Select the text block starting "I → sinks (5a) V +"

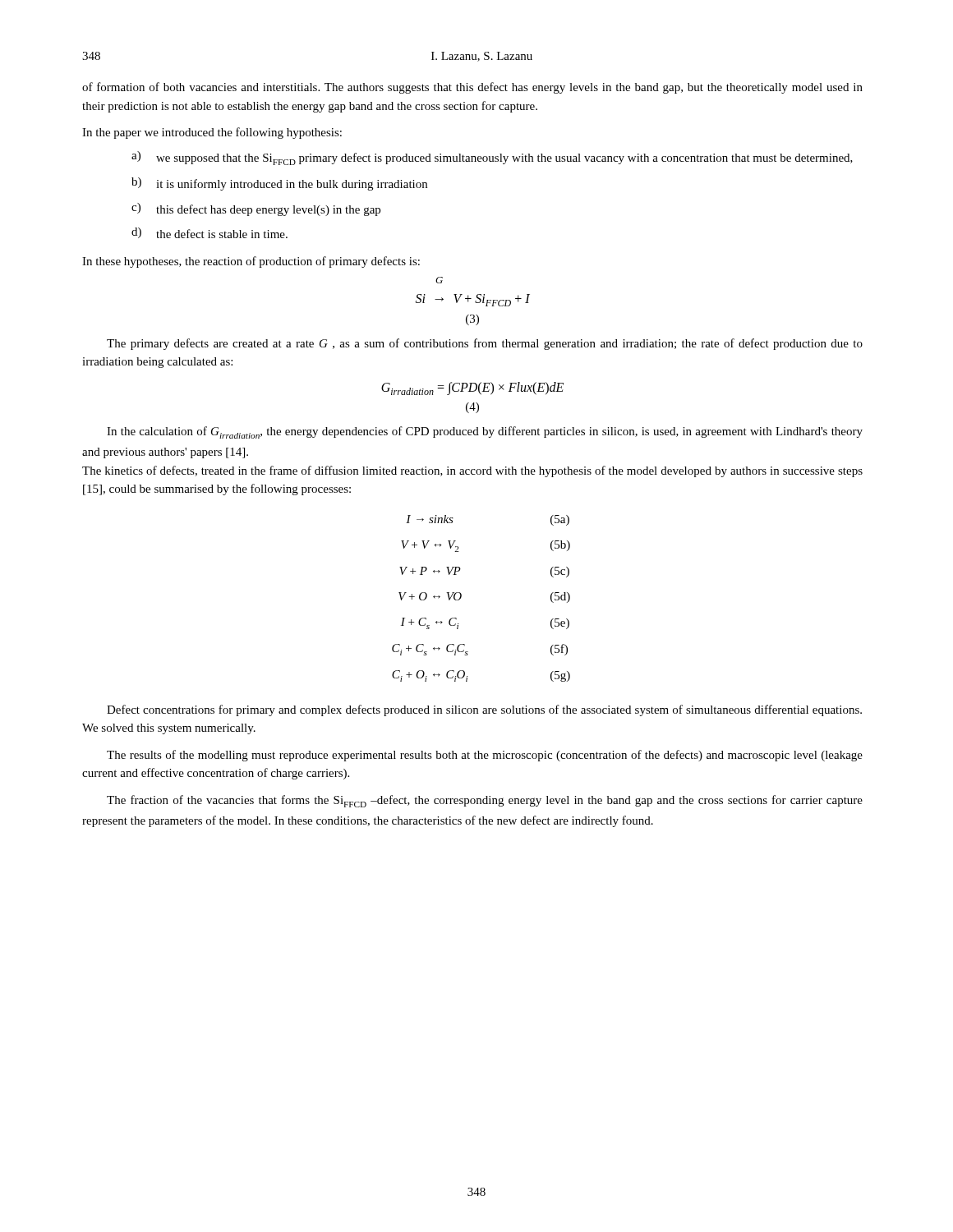click(x=472, y=598)
